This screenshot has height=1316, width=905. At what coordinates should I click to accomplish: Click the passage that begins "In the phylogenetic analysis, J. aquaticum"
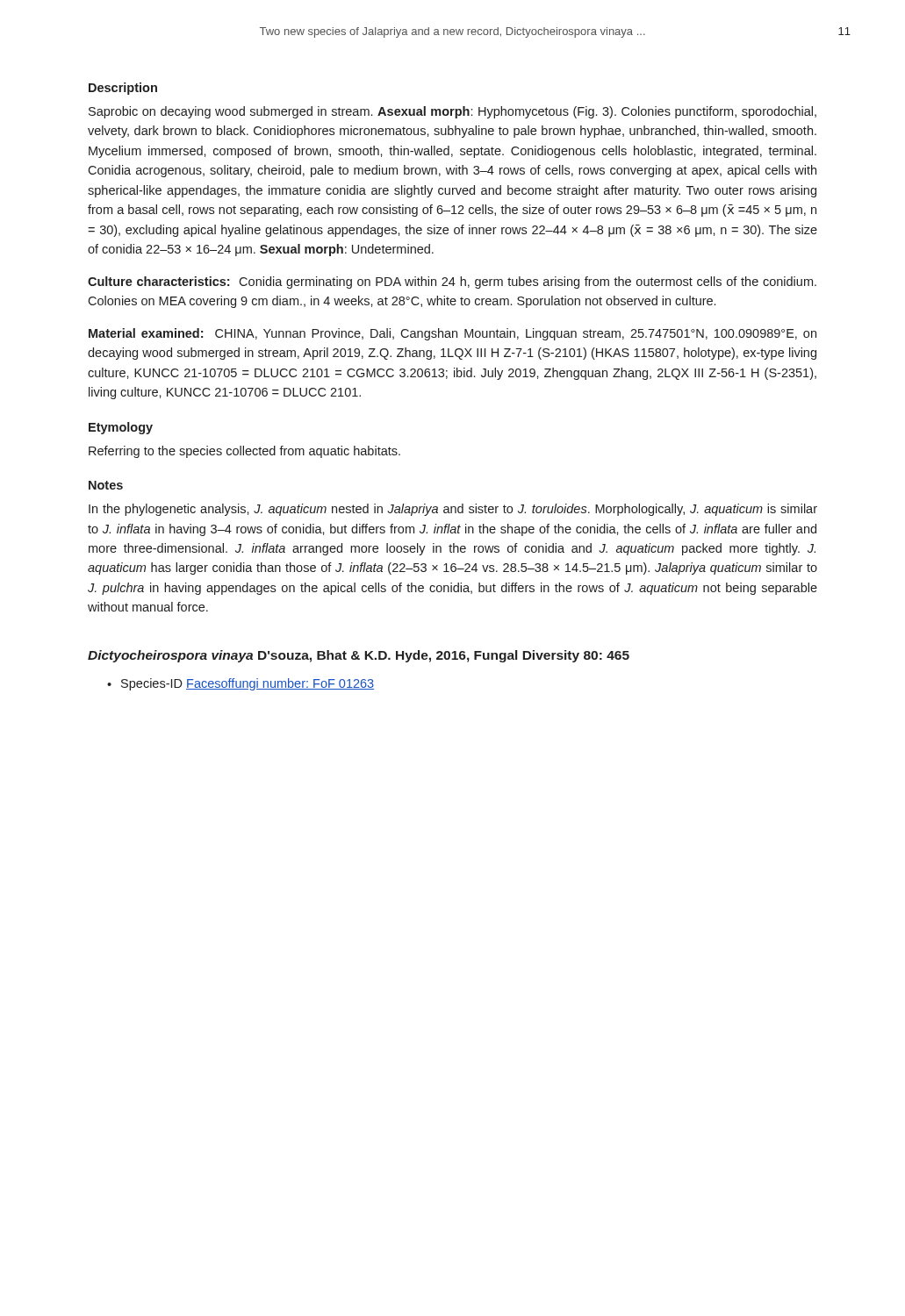(x=452, y=558)
